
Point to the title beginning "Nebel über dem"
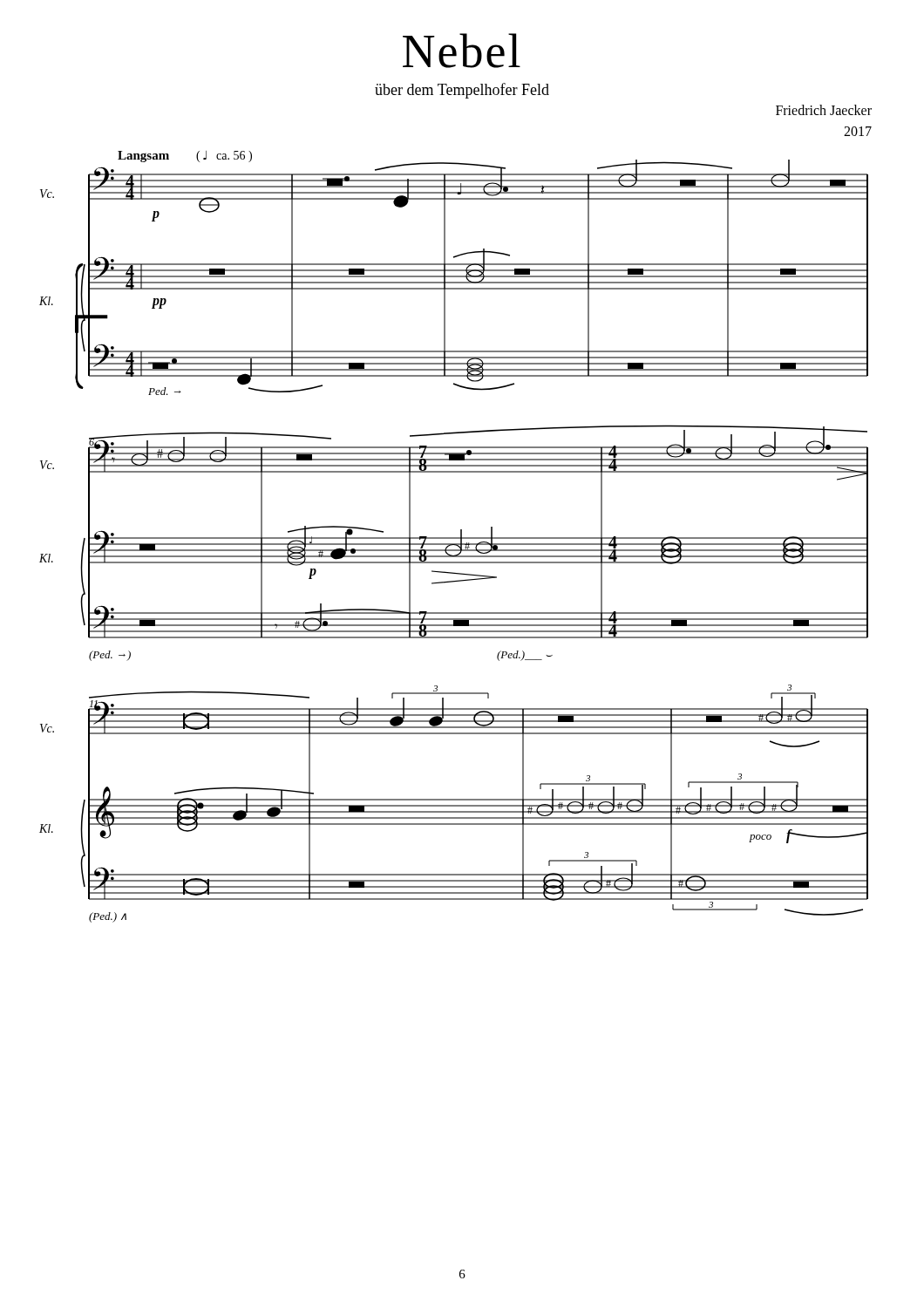[462, 63]
